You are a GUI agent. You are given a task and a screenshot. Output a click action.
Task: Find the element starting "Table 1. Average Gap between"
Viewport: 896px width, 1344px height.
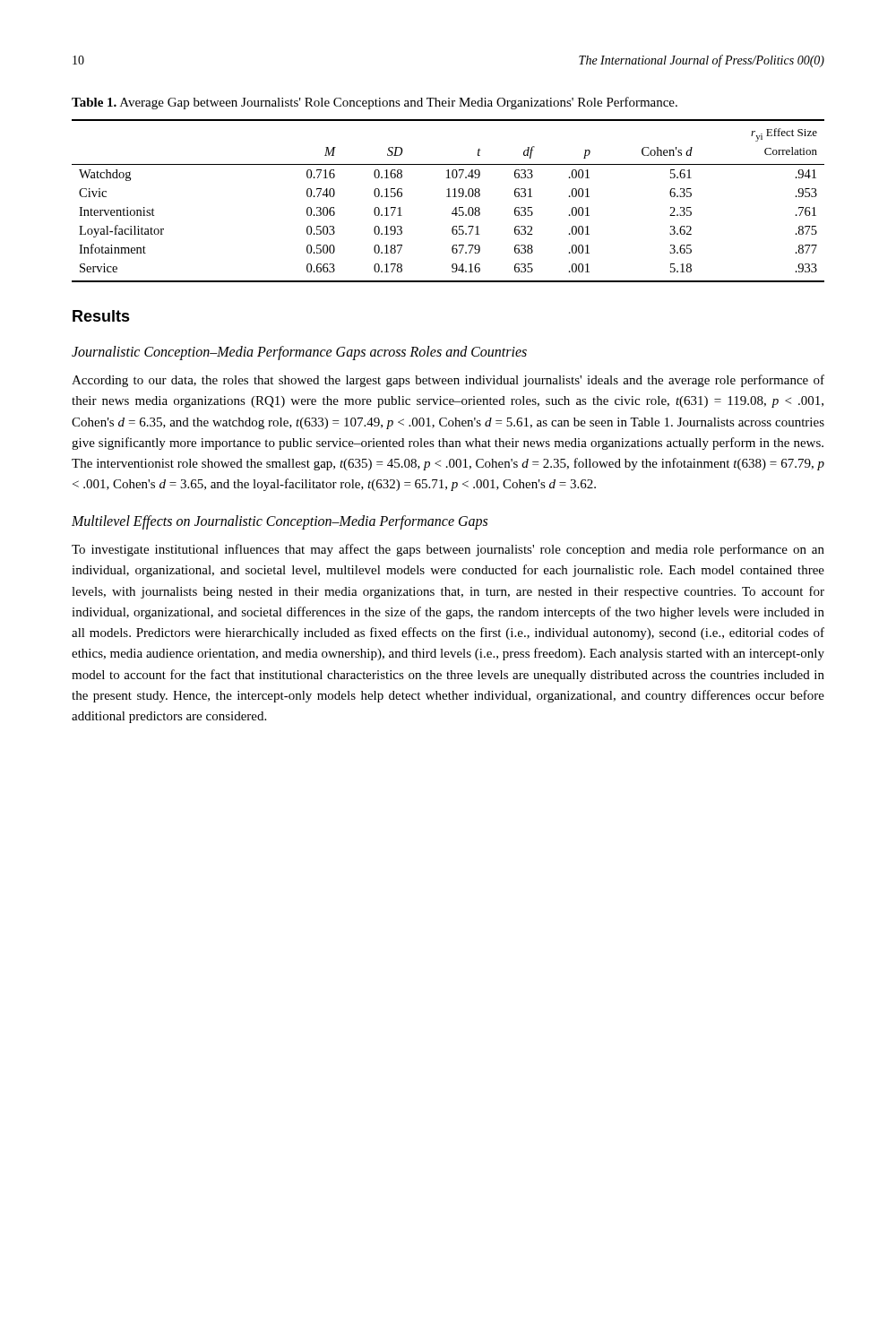(375, 102)
